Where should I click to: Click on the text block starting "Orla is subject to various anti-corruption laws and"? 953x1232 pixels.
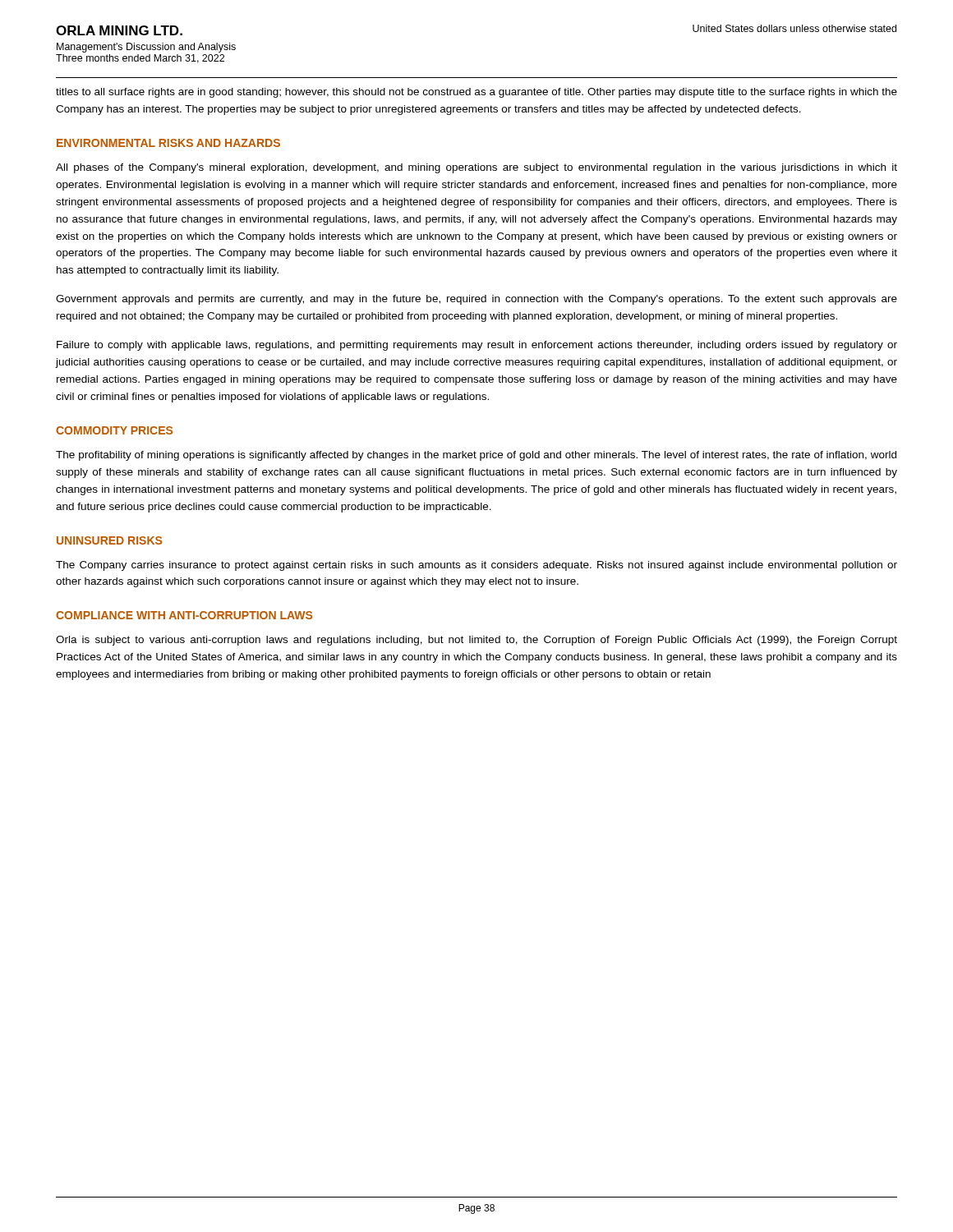pos(476,657)
